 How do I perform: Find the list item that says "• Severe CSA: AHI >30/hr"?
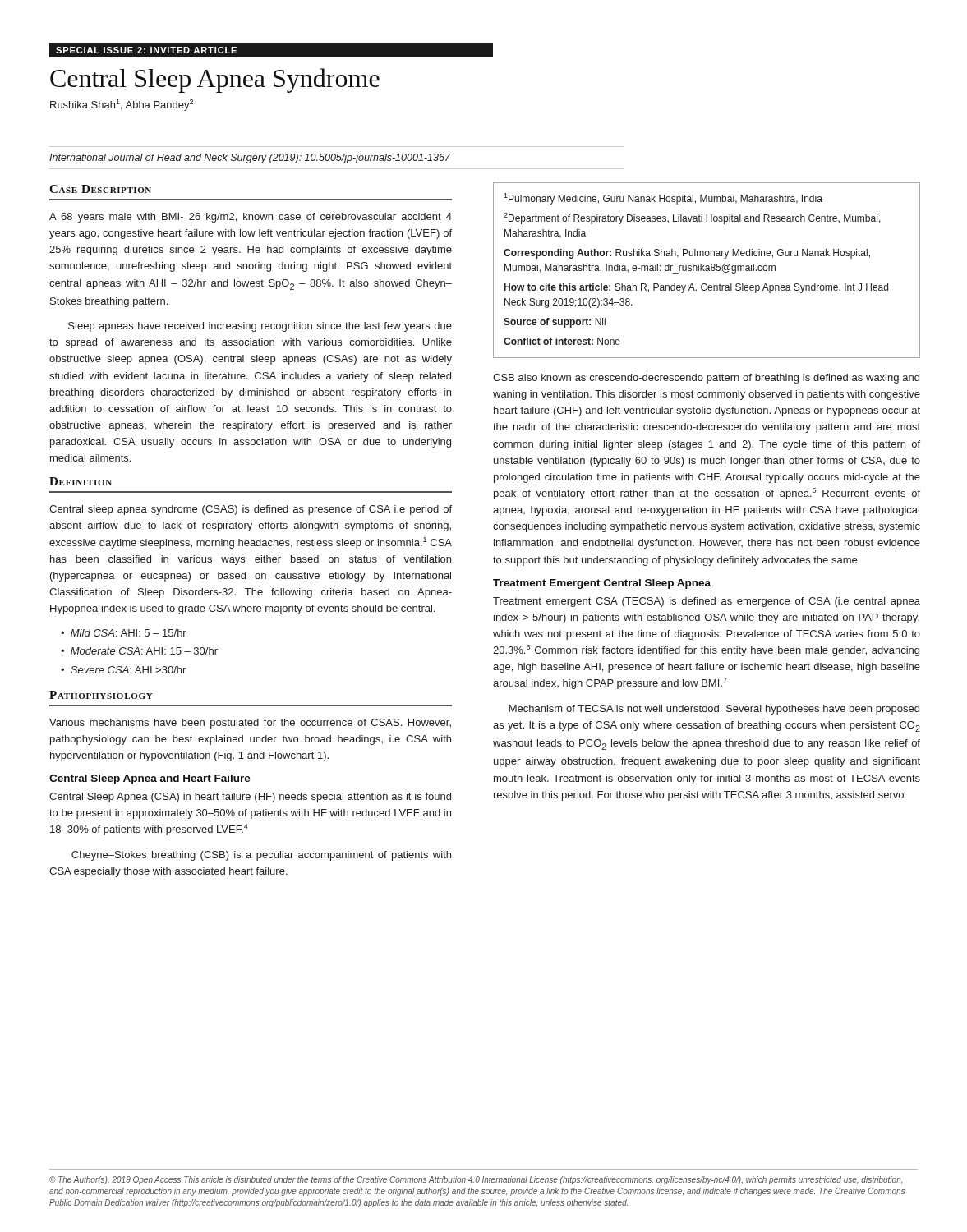(x=123, y=669)
